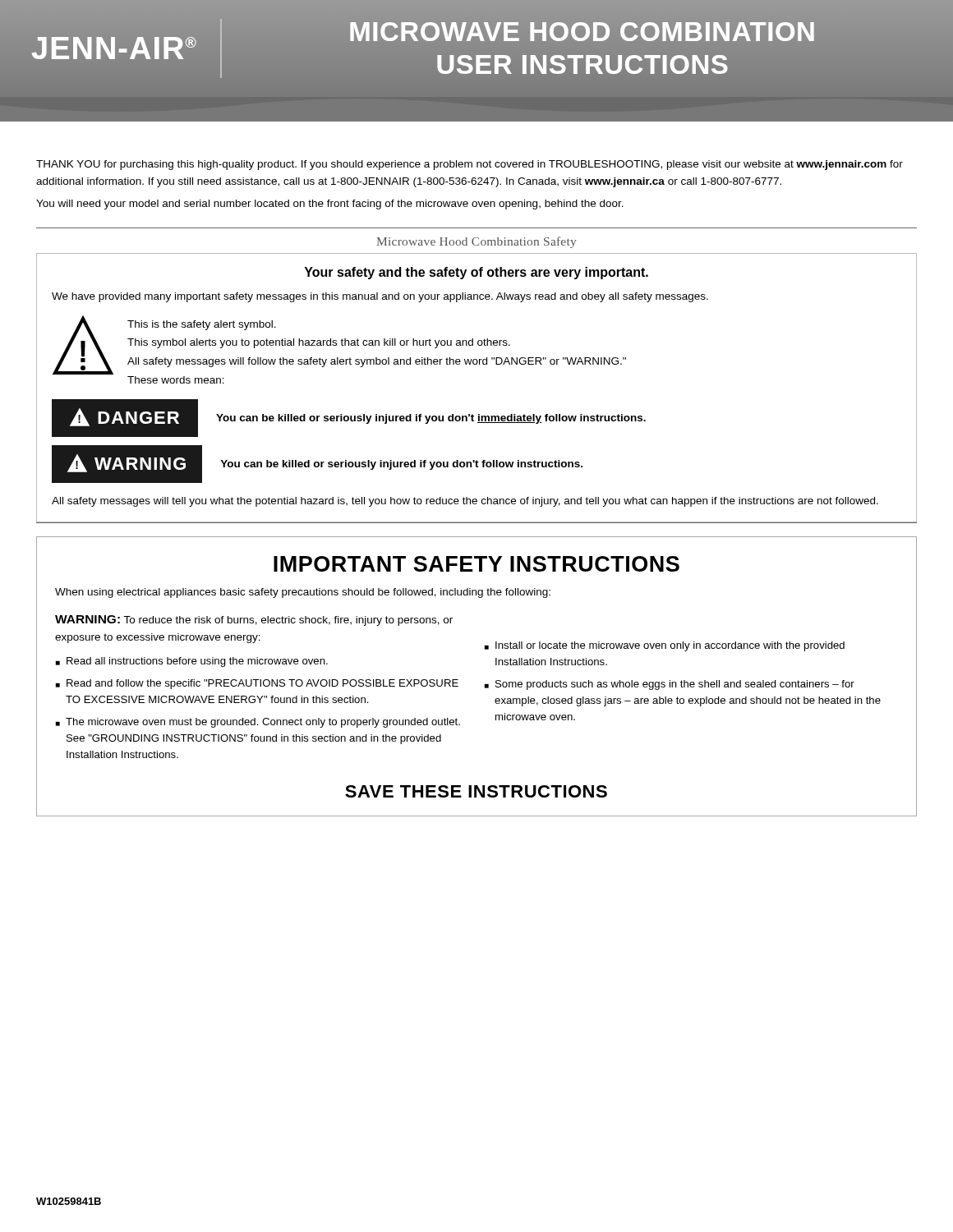The width and height of the screenshot is (953, 1232).
Task: Click the passage that begins "! DANGER You"
Action: click(x=476, y=418)
